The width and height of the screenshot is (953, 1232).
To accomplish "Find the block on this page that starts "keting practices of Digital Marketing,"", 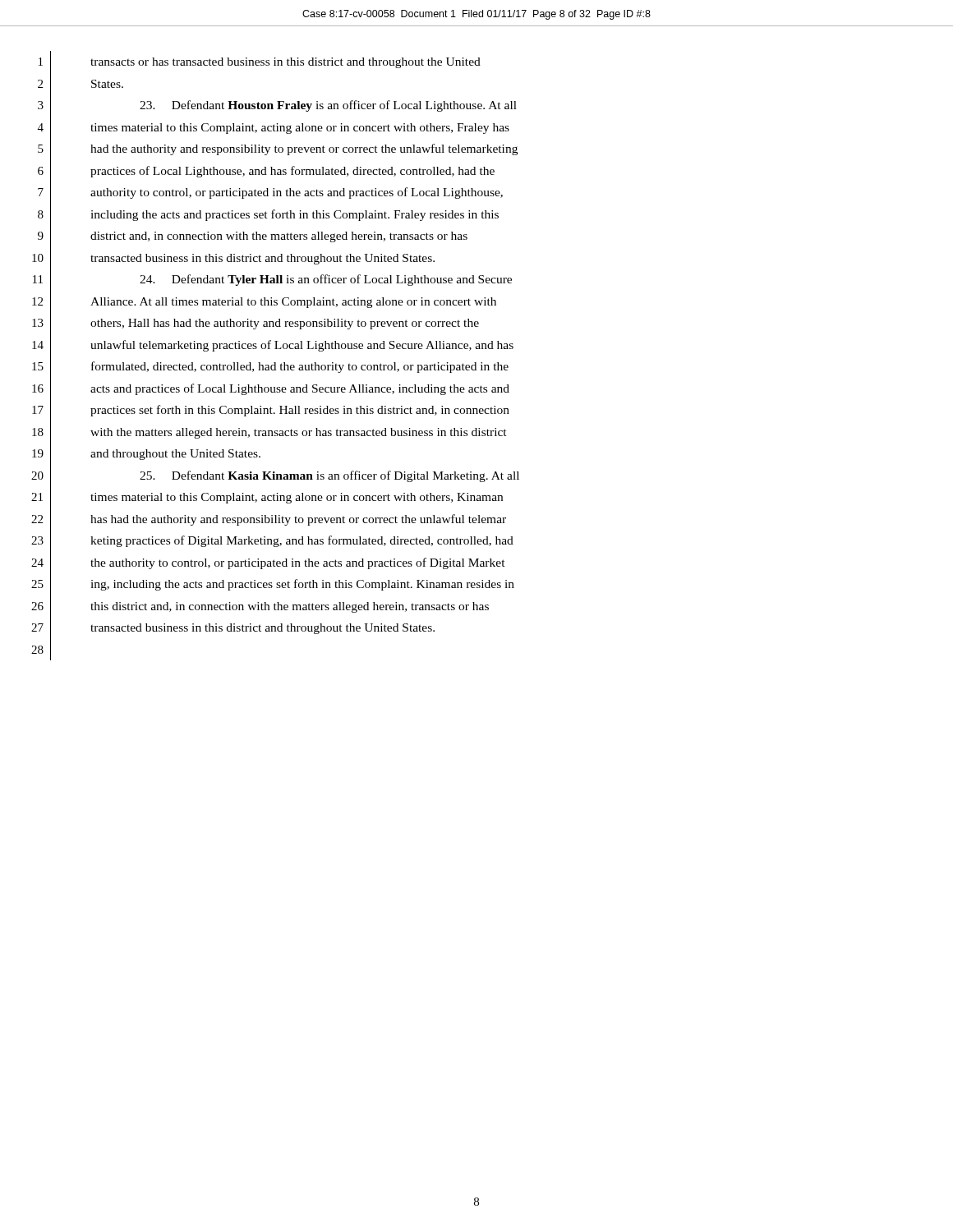I will click(302, 540).
